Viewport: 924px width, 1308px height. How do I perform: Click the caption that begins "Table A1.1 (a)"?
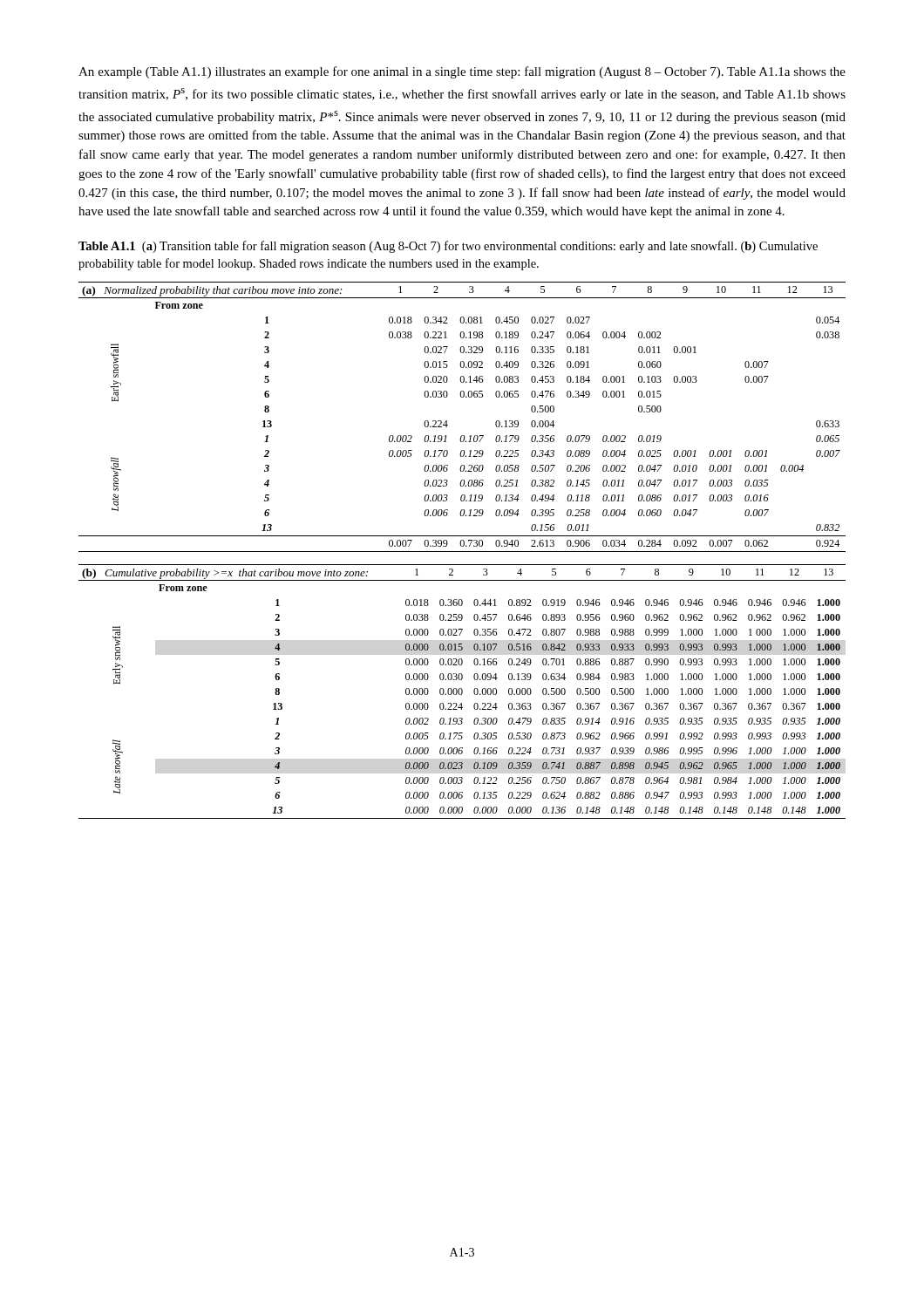(x=448, y=255)
